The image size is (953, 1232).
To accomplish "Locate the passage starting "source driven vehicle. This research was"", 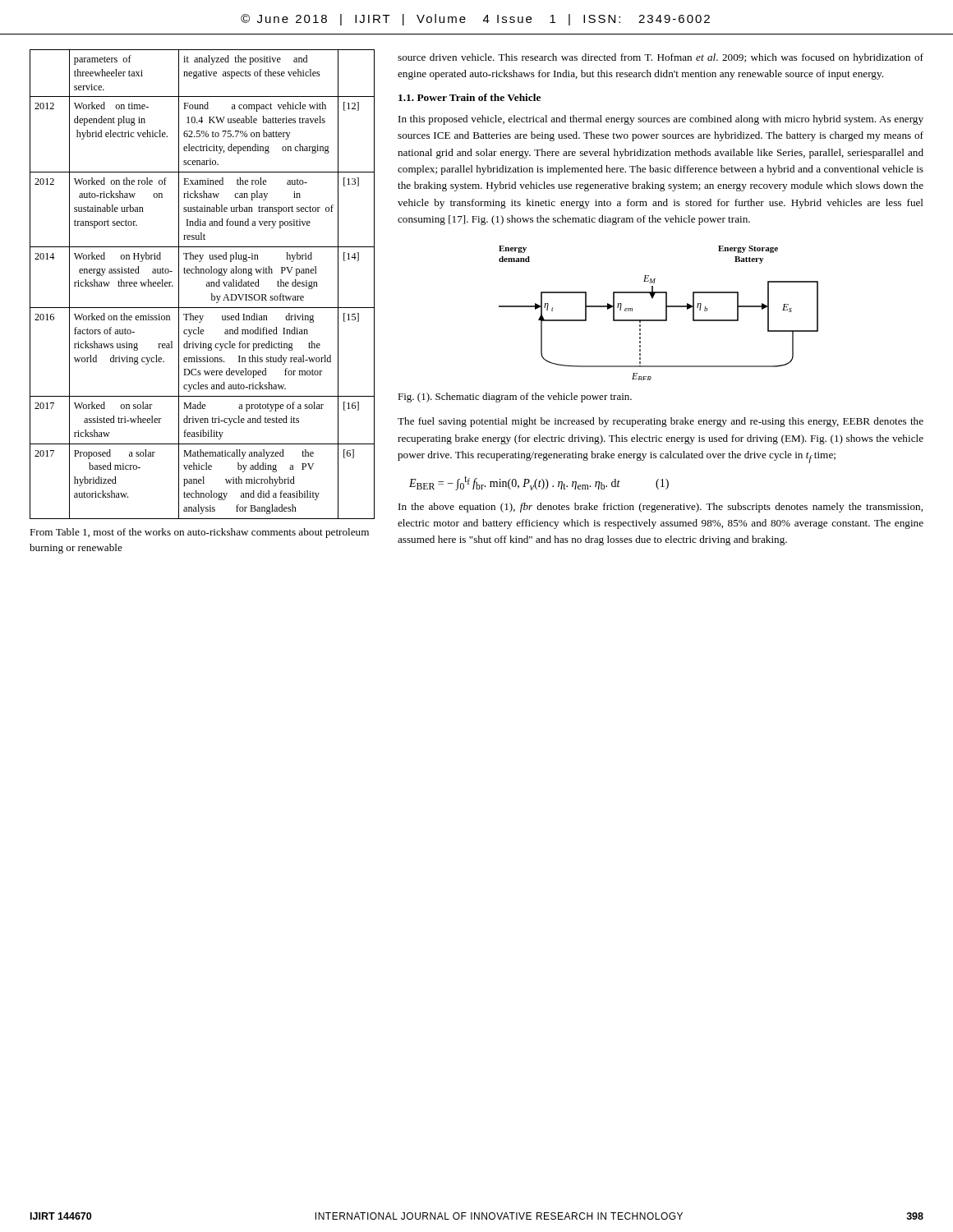I will coord(661,66).
